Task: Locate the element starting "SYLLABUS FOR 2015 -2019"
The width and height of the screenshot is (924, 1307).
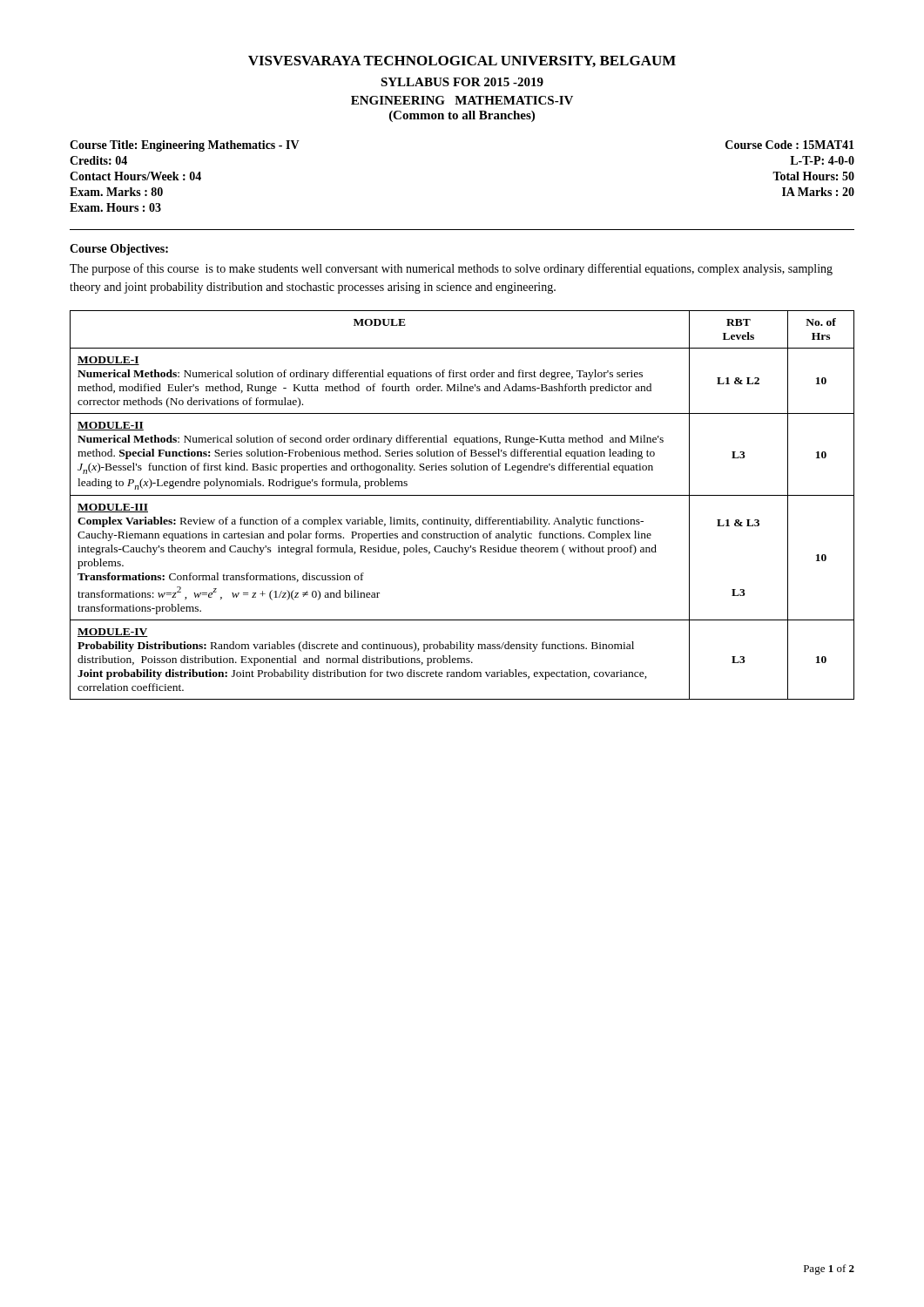Action: (x=462, y=82)
